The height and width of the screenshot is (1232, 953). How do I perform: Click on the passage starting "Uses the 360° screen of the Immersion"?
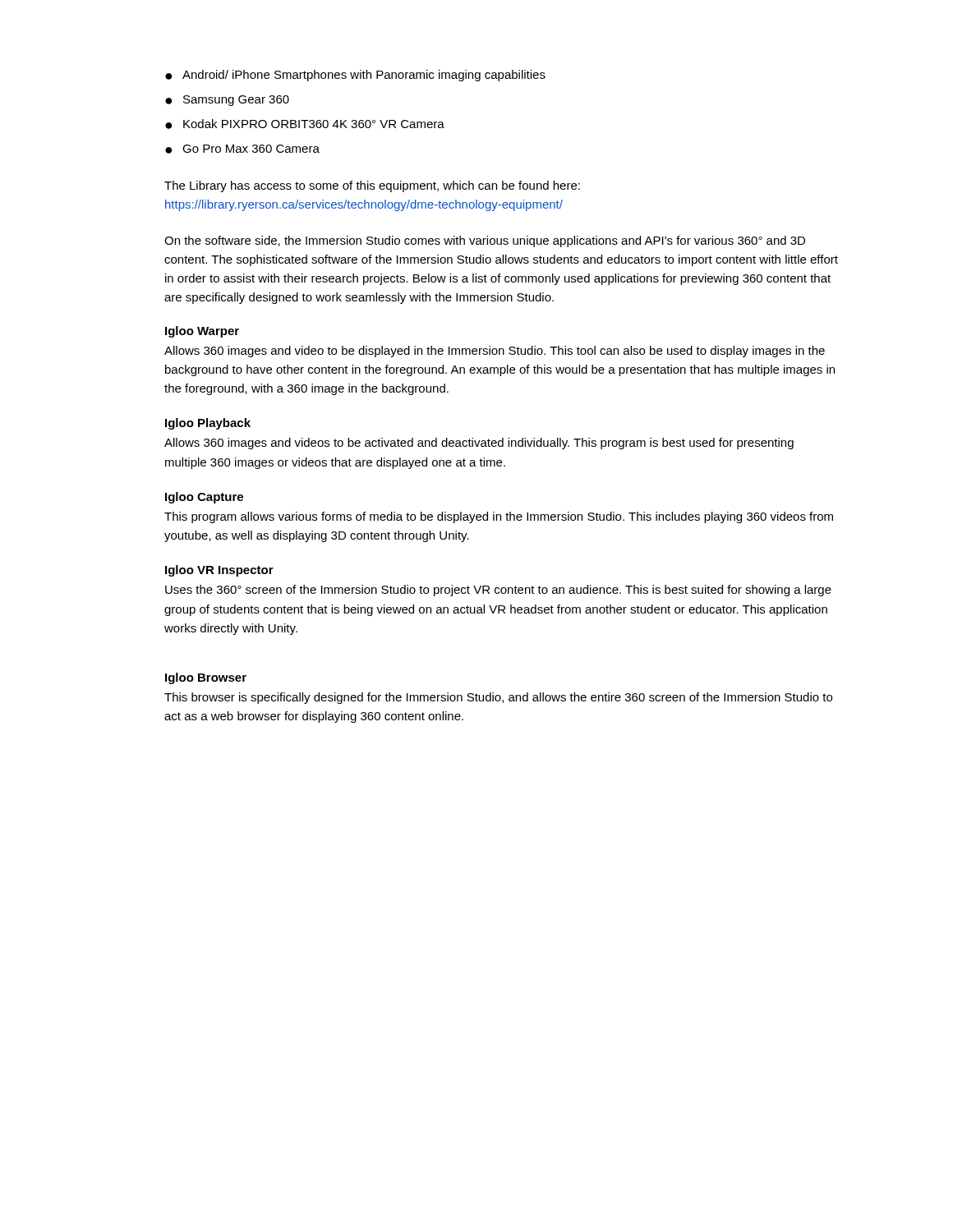(498, 609)
